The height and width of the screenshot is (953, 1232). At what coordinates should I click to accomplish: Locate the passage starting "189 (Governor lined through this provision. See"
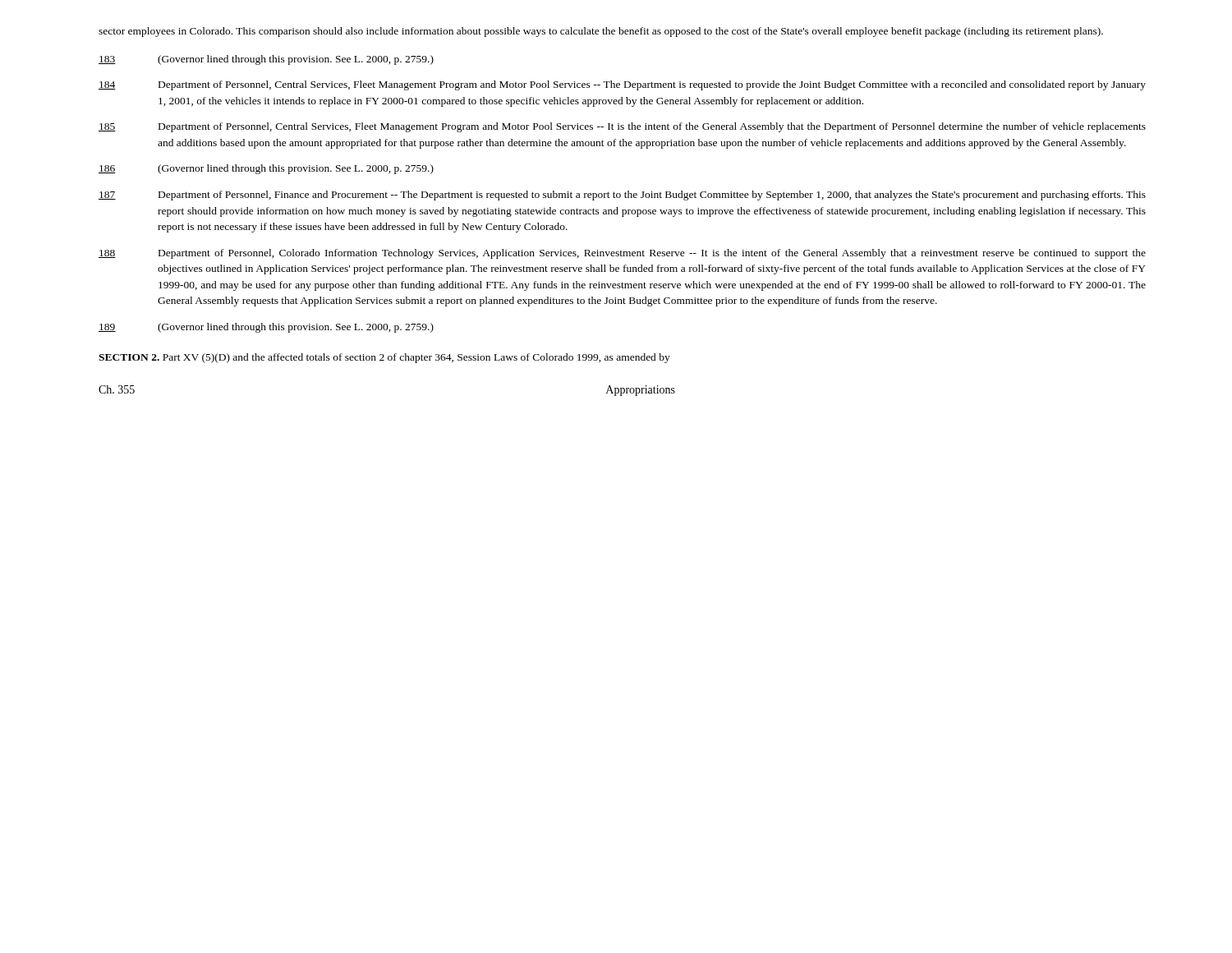point(266,328)
